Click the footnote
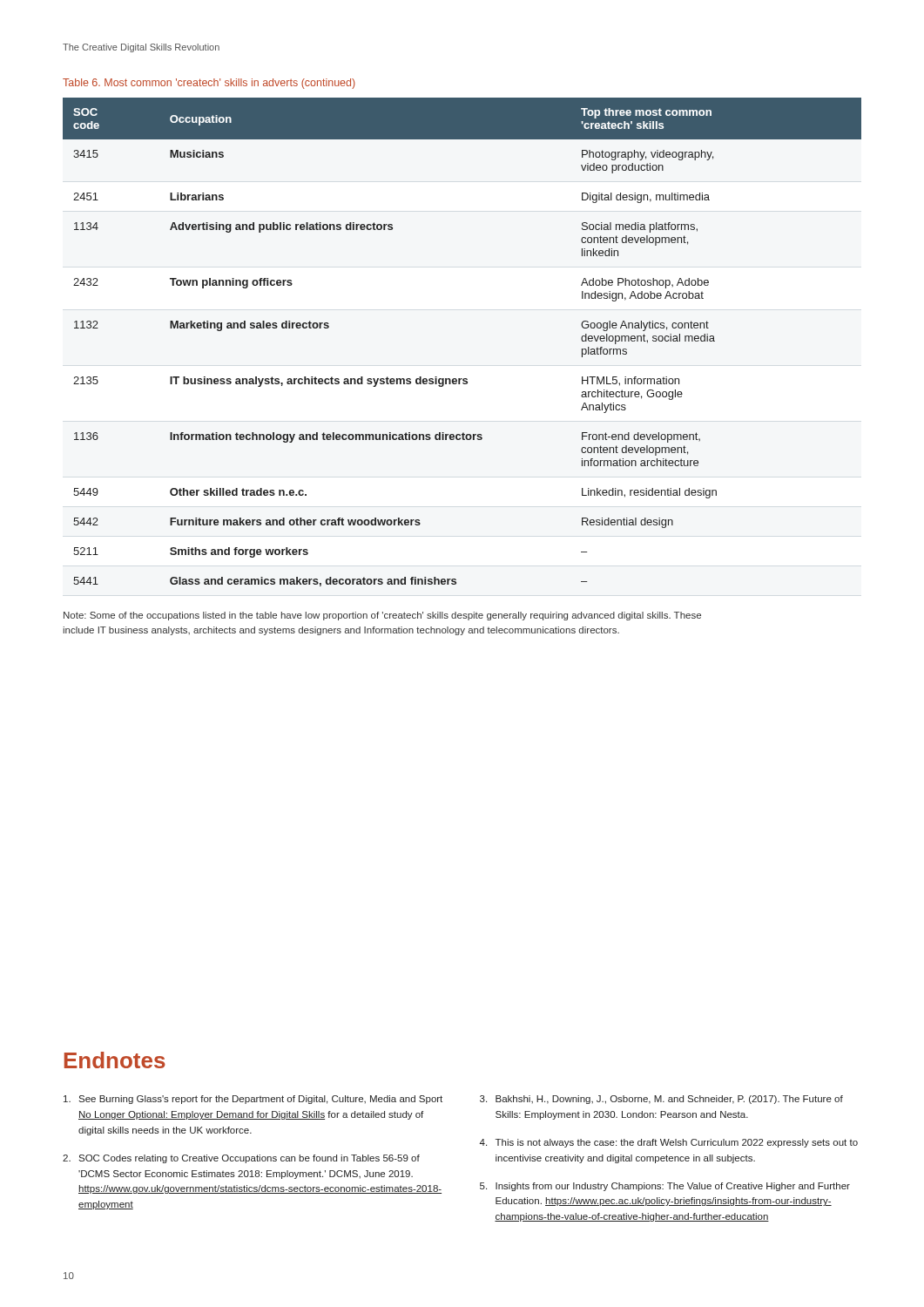The width and height of the screenshot is (924, 1307). [382, 623]
